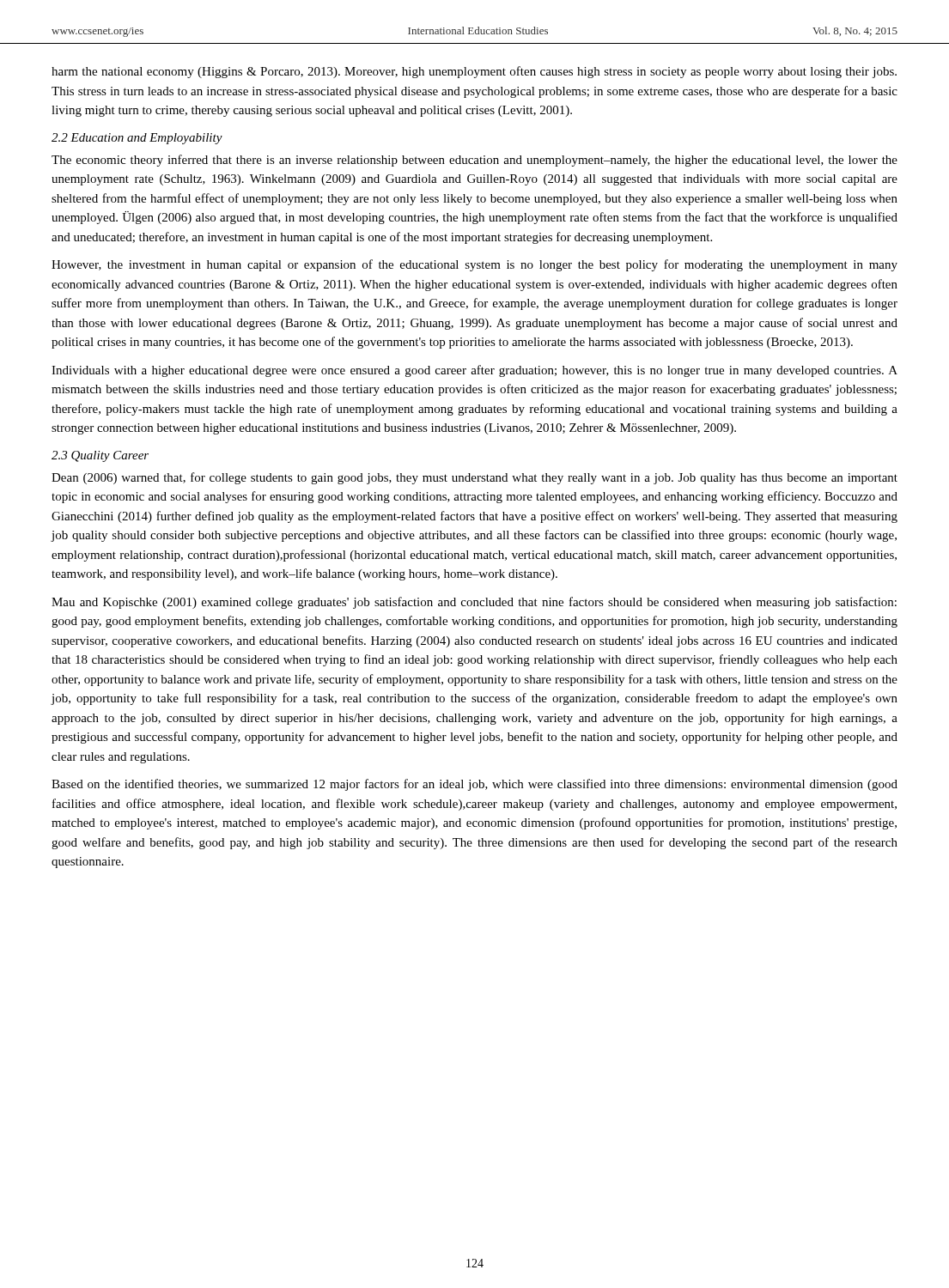Find the section header with the text "2.2 Education and Employability"
Screen dimensions: 1288x949
coord(137,137)
